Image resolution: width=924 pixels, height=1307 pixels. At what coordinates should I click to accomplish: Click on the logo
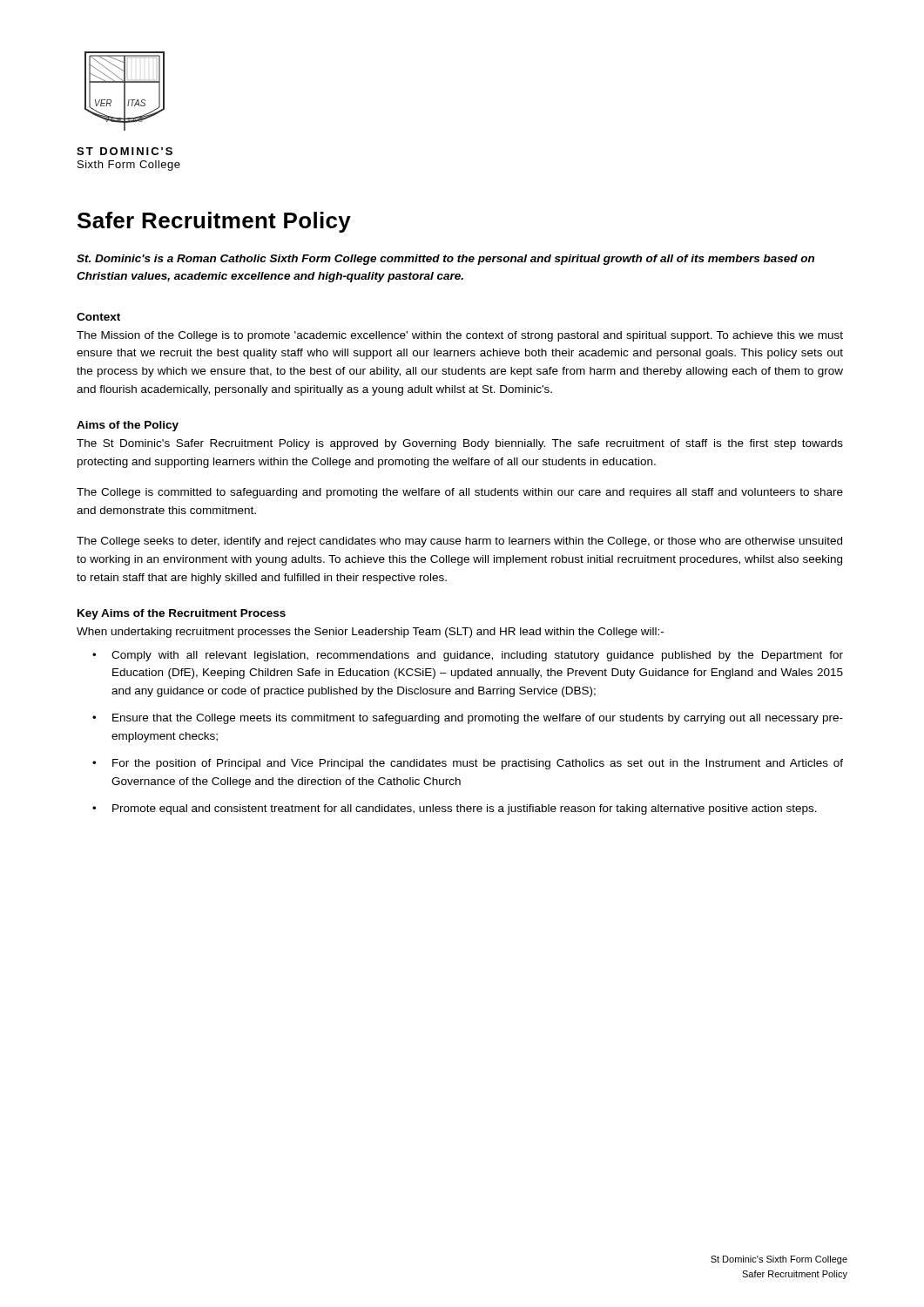pos(460,91)
